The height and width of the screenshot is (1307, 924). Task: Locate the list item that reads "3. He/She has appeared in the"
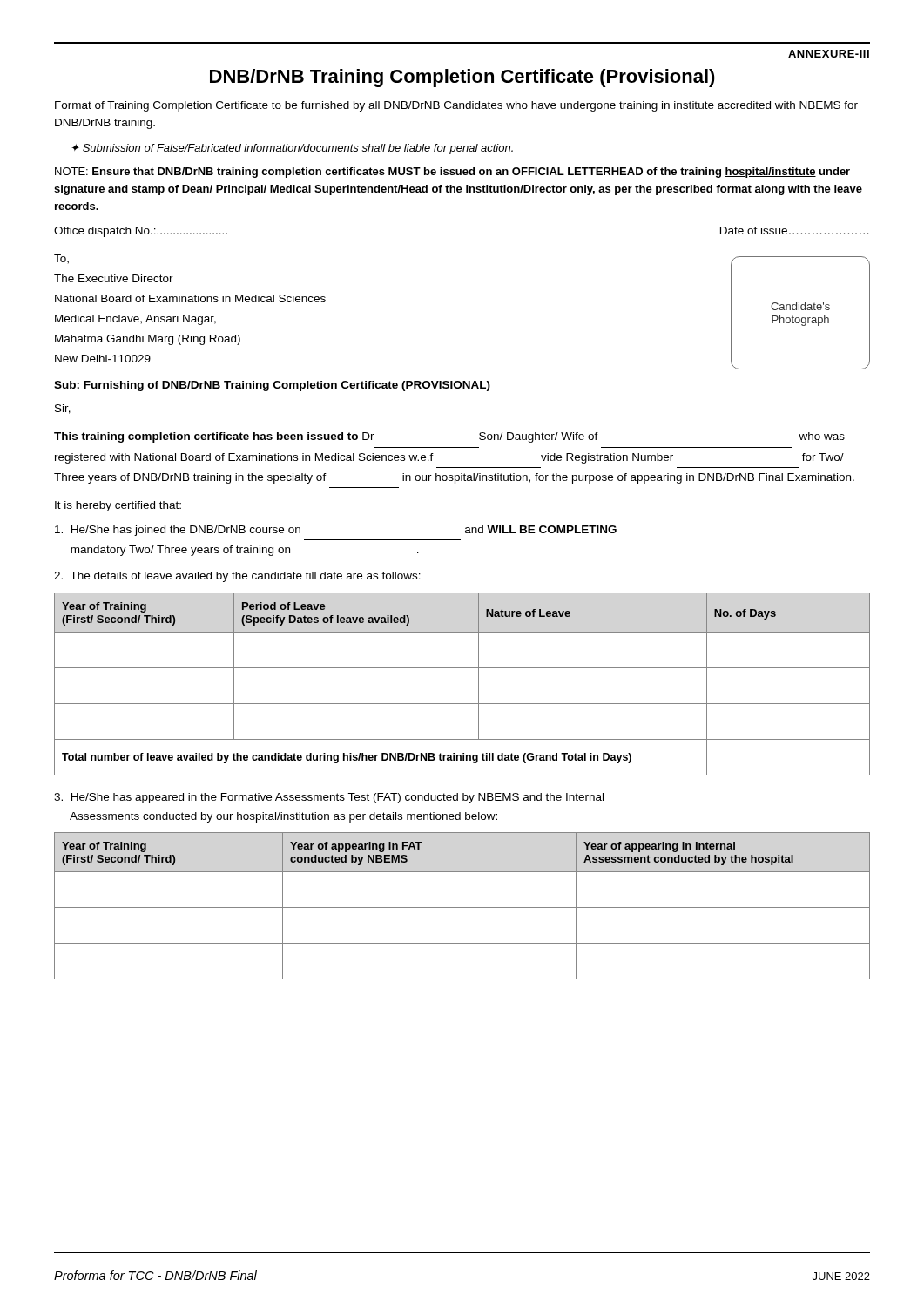coord(329,806)
